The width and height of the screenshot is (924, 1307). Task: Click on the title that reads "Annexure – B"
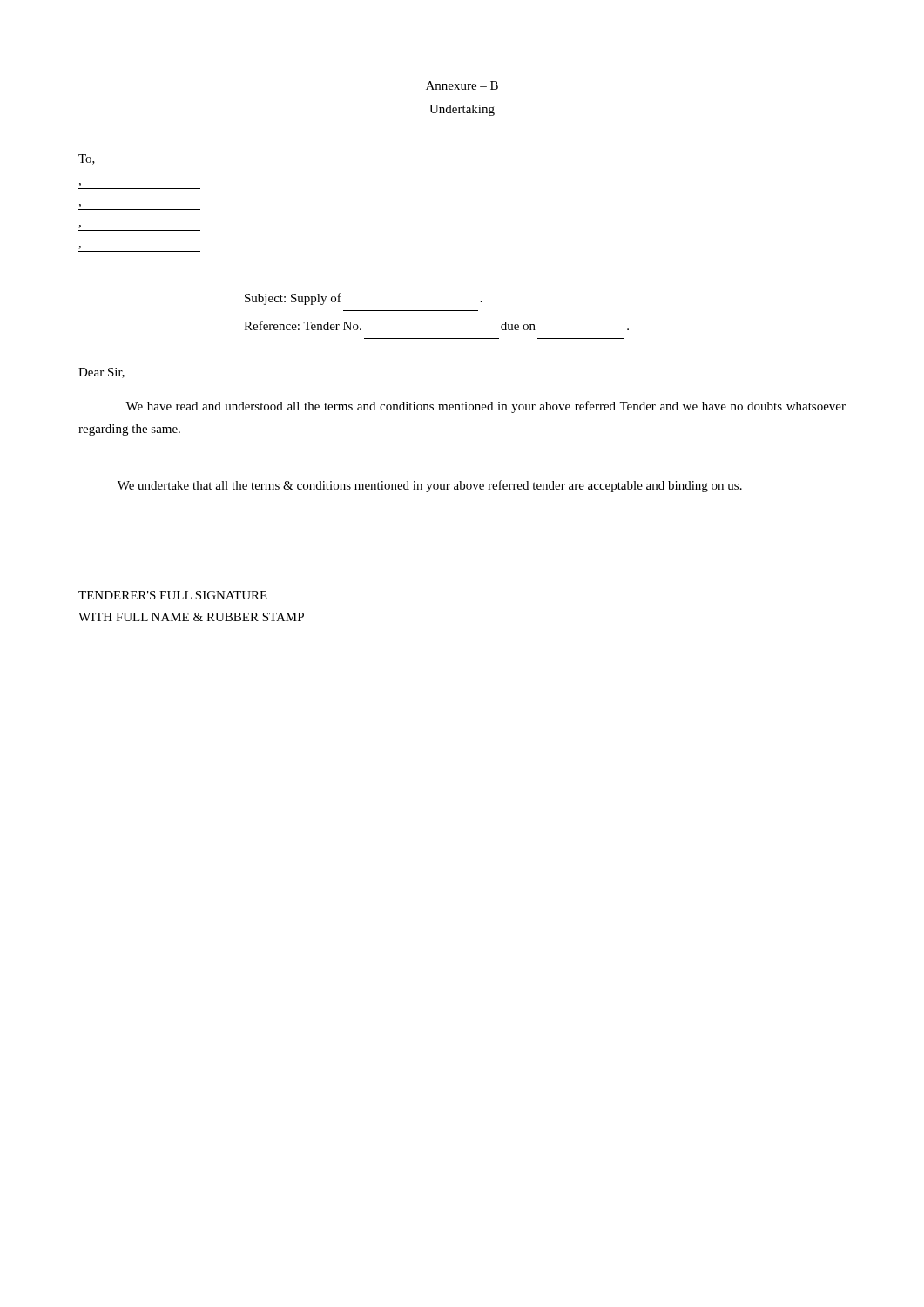(x=462, y=85)
